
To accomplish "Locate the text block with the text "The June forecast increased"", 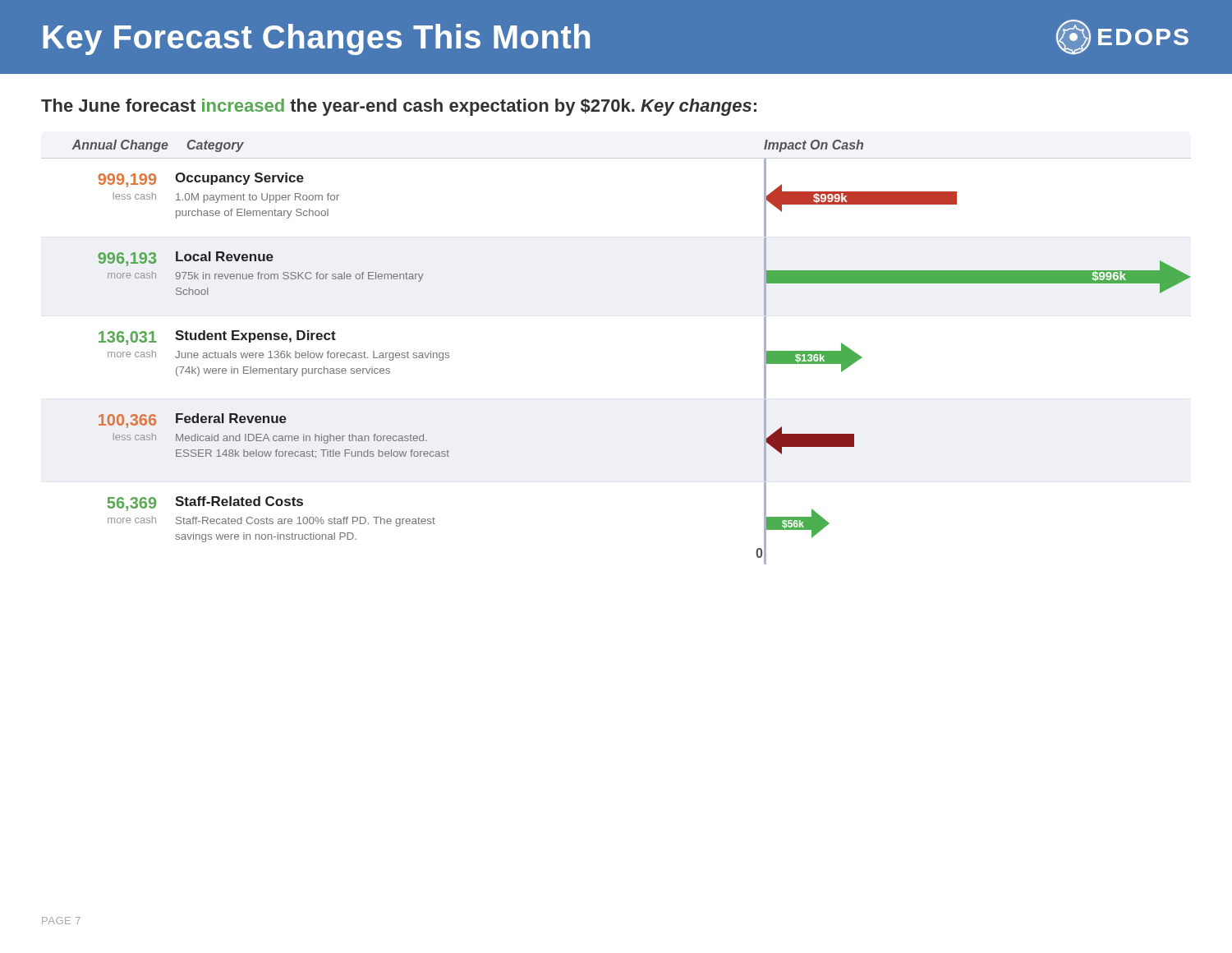I will (x=400, y=106).
